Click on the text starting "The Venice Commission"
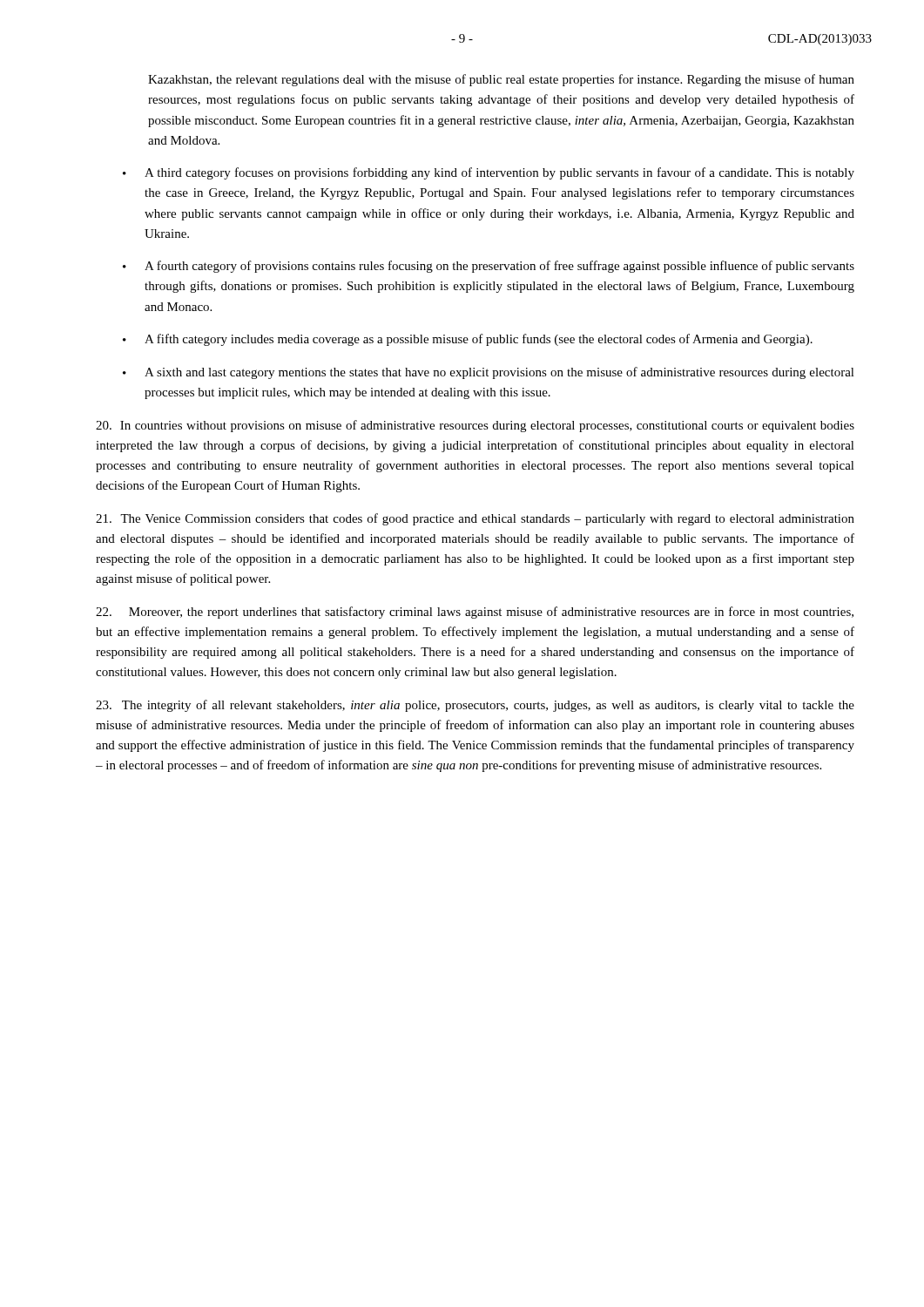Screen dimensions: 1307x924 click(x=475, y=548)
